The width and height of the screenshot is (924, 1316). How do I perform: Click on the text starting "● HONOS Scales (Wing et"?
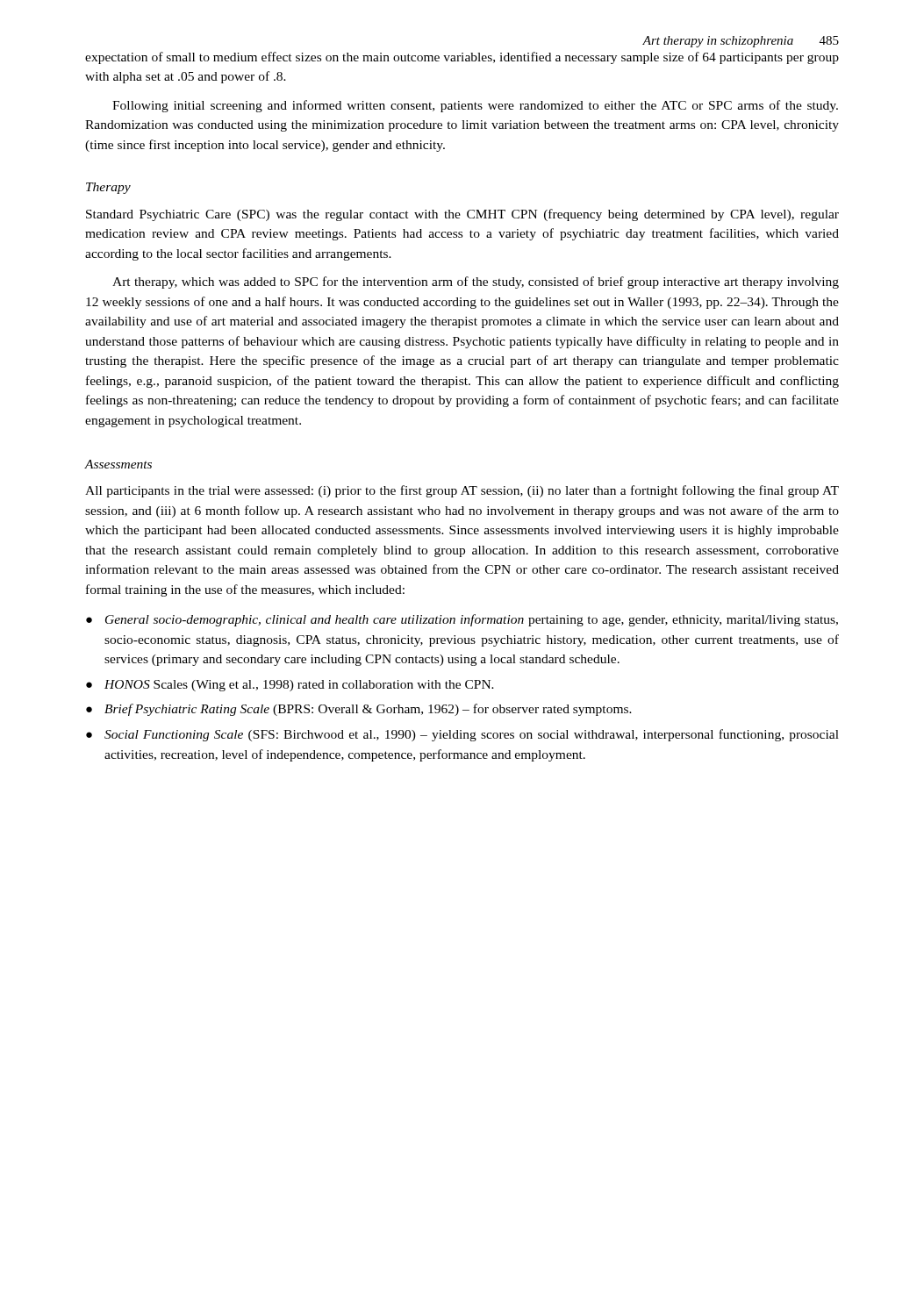[462, 684]
